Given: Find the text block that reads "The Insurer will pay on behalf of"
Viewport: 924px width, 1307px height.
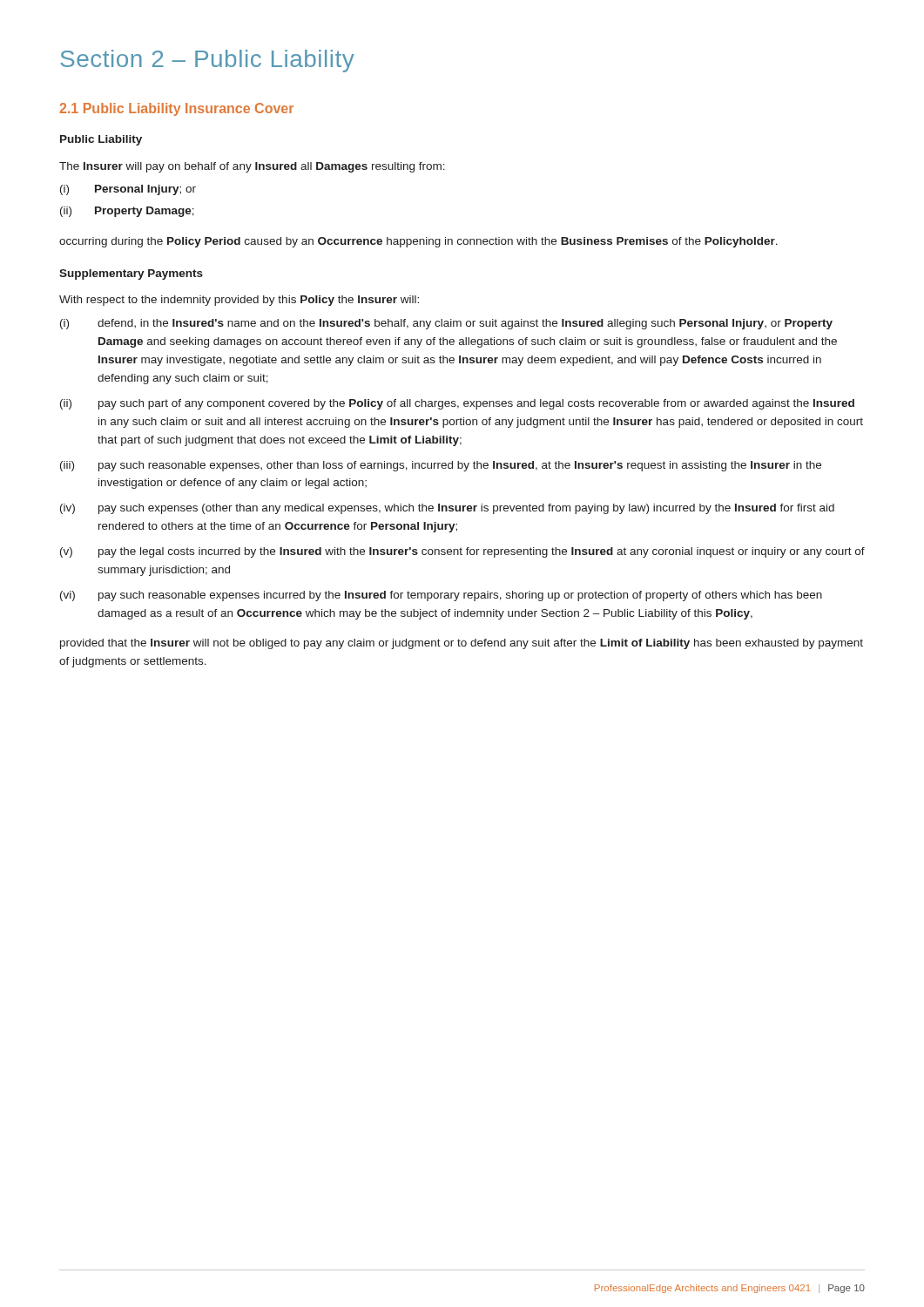Looking at the screenshot, I should click(252, 167).
